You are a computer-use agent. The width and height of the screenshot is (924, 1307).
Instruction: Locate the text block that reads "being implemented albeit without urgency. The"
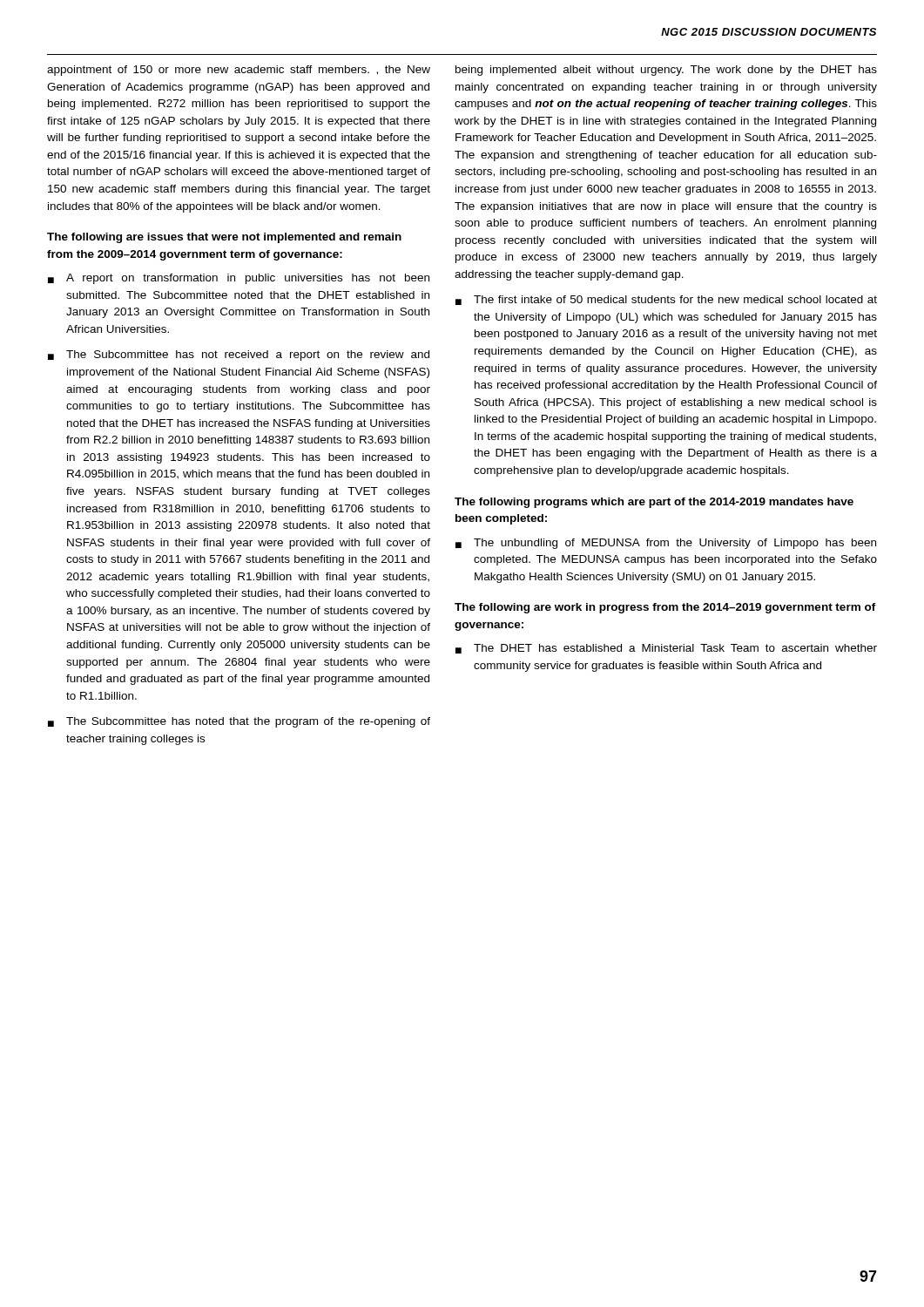[666, 172]
